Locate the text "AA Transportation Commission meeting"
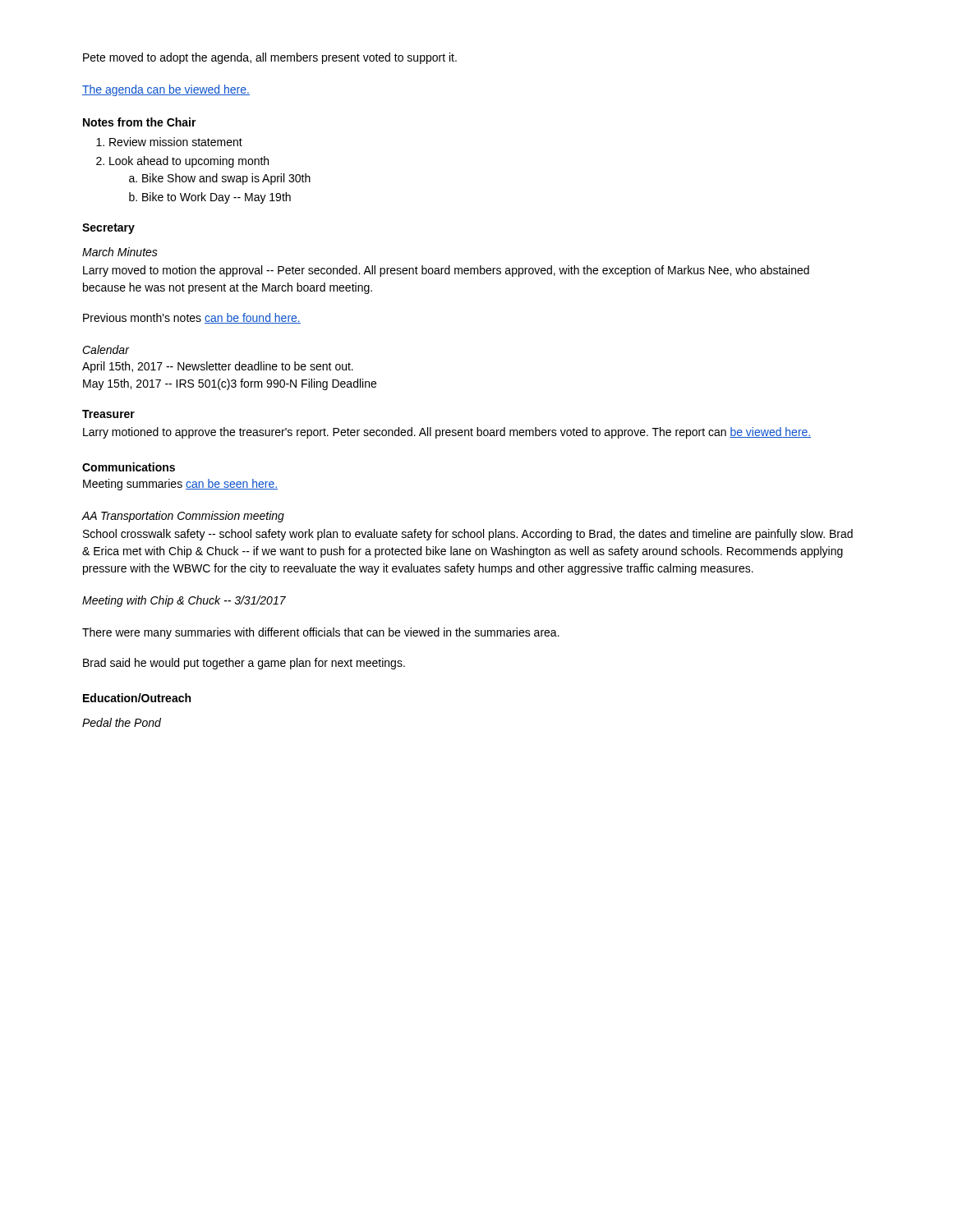Image resolution: width=953 pixels, height=1232 pixels. coord(183,516)
